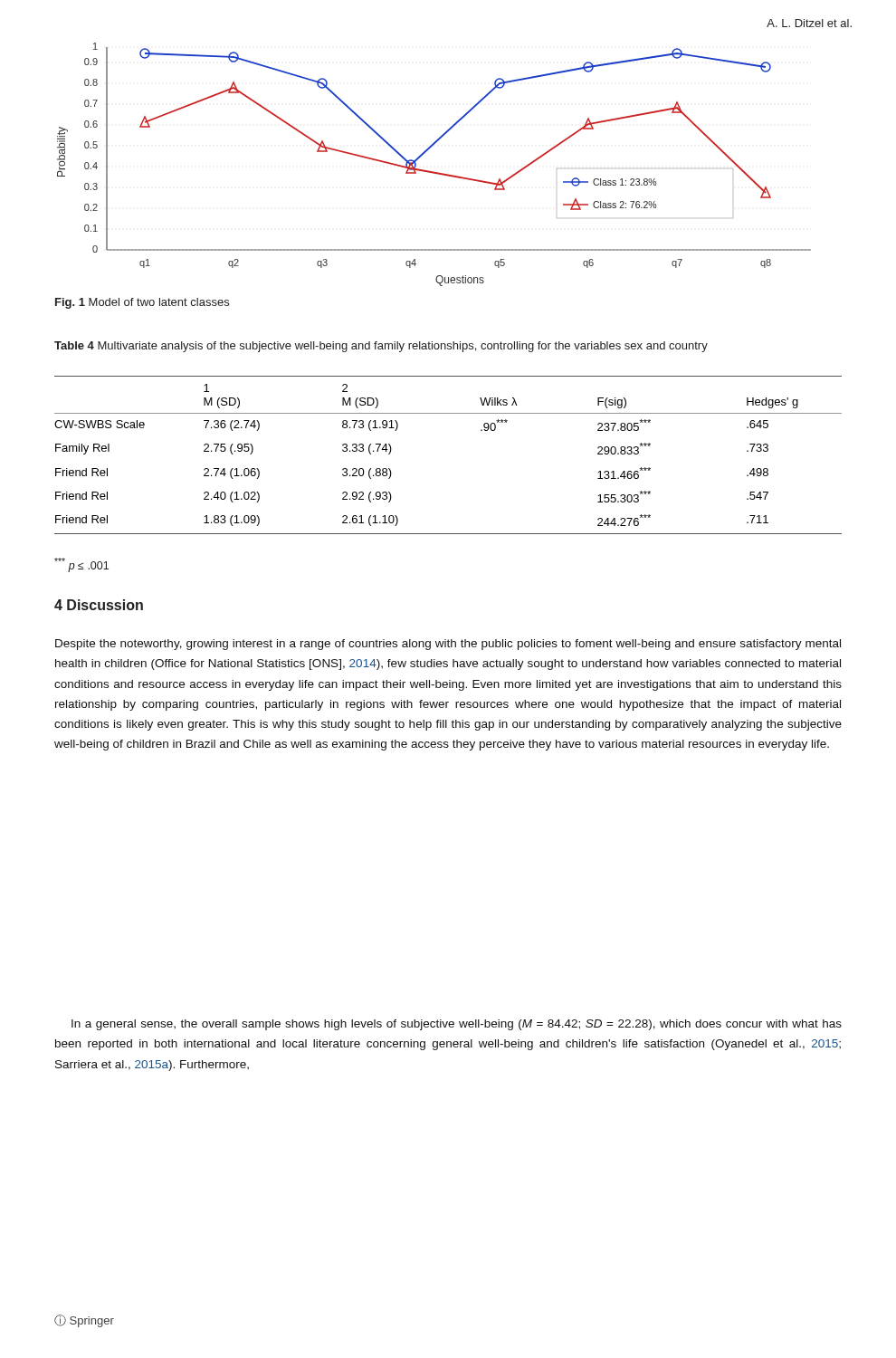This screenshot has height=1358, width=896.
Task: Point to "4 Discussion"
Action: (99, 605)
